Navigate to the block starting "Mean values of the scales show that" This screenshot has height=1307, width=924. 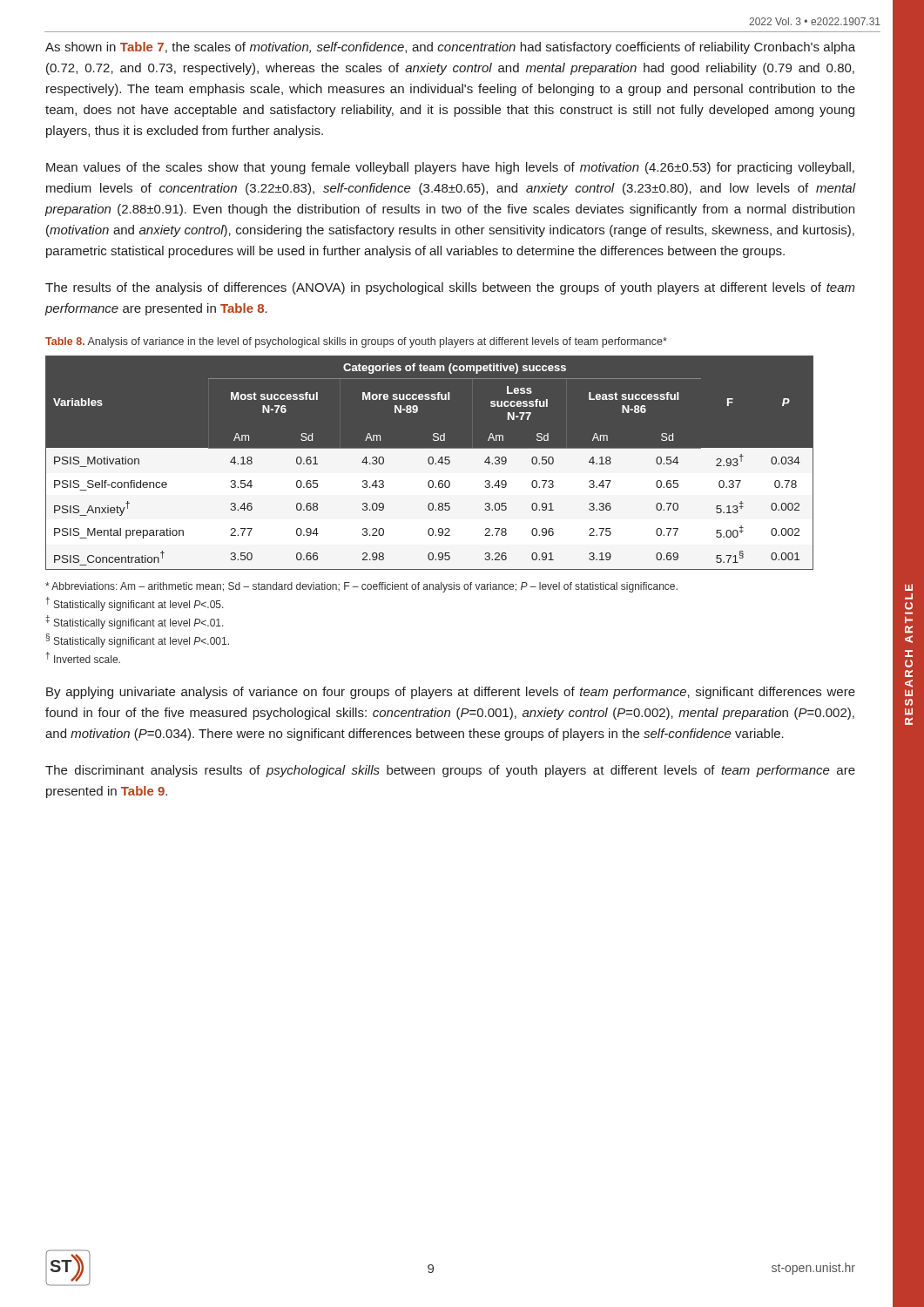tap(450, 209)
